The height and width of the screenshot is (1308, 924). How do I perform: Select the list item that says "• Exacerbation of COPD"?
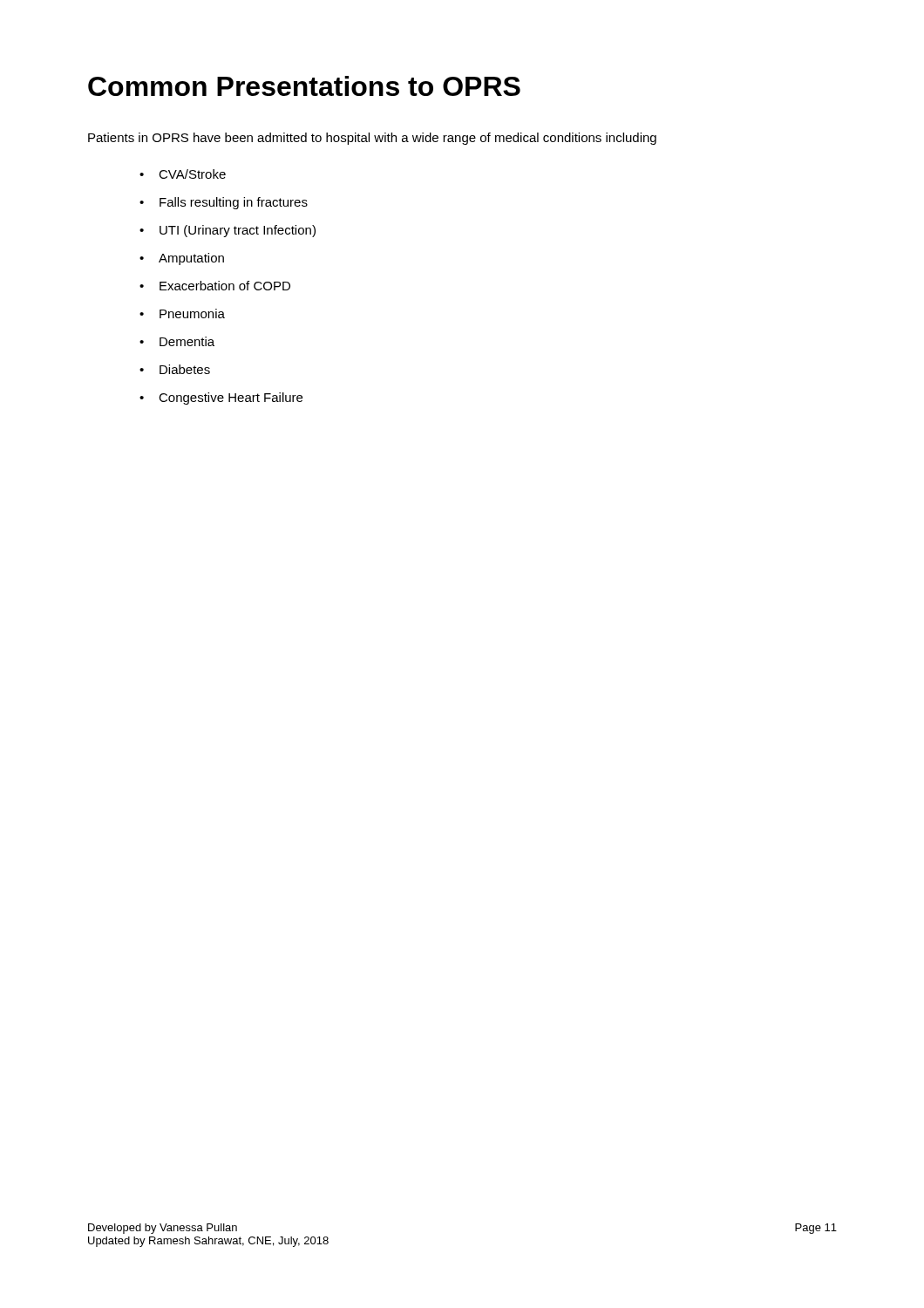tap(215, 286)
